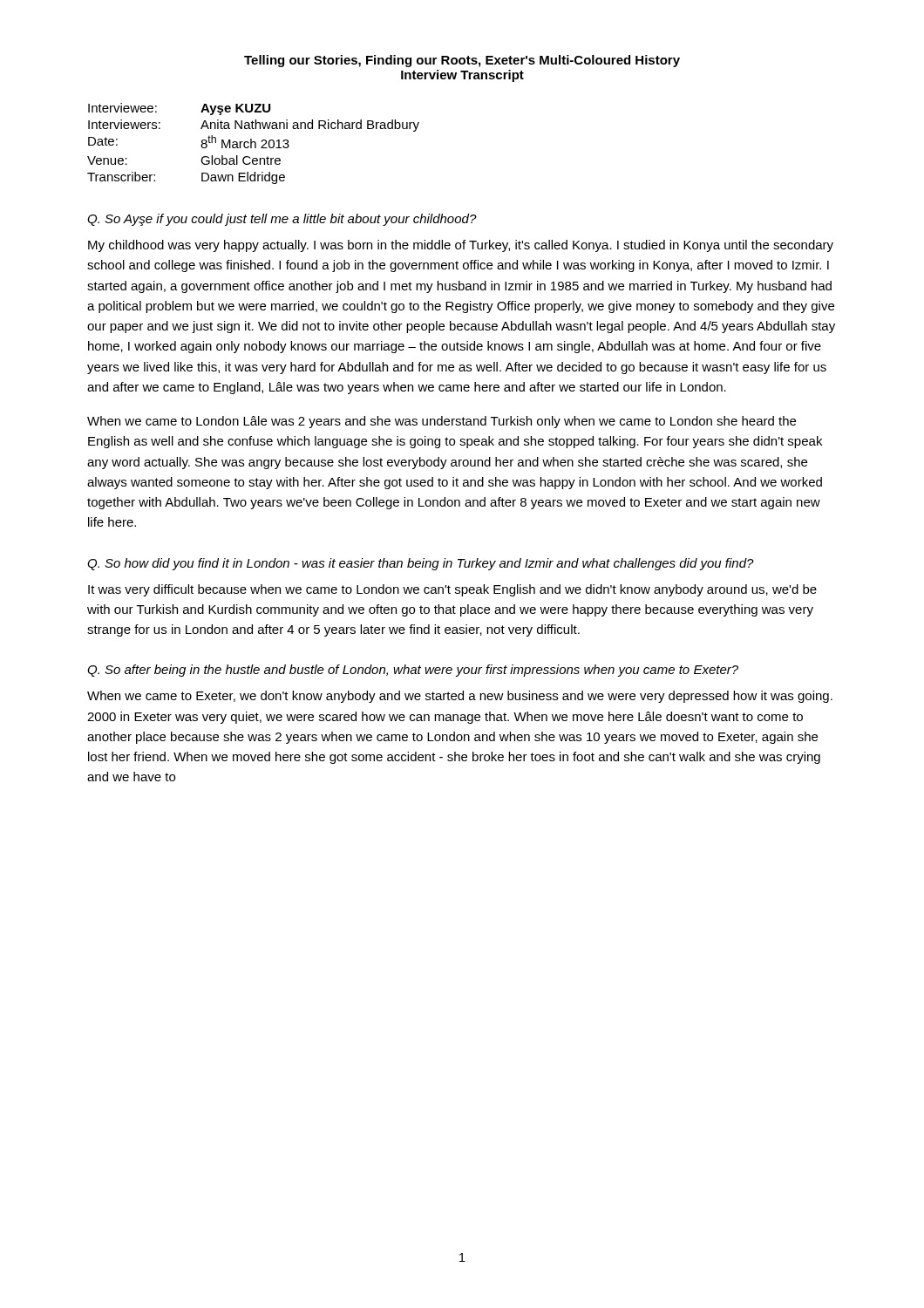Click on the passage starting "My childhood was"
924x1308 pixels.
point(461,316)
